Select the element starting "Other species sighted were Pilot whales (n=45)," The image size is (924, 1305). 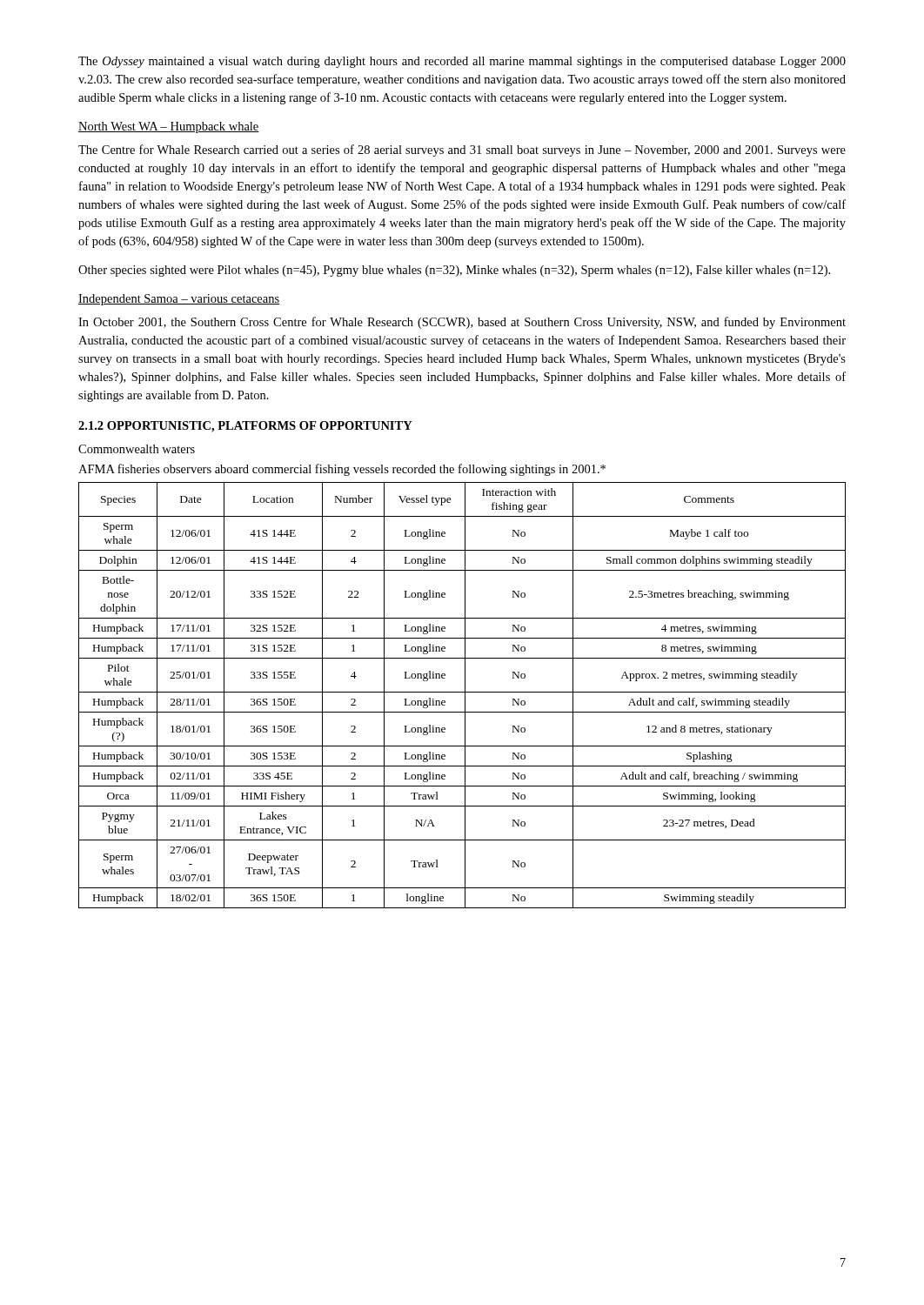(x=462, y=270)
